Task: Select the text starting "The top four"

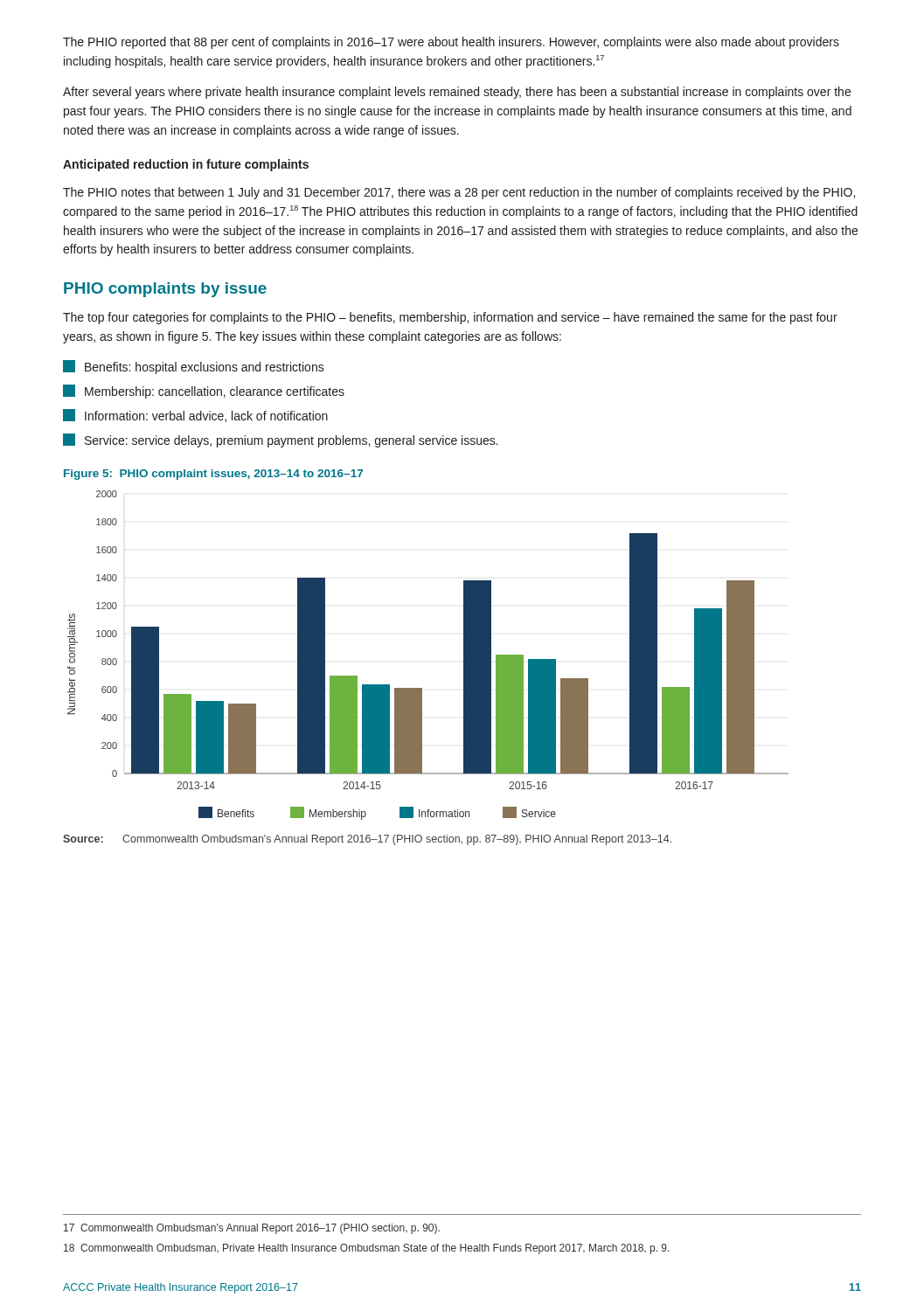Action: (462, 327)
